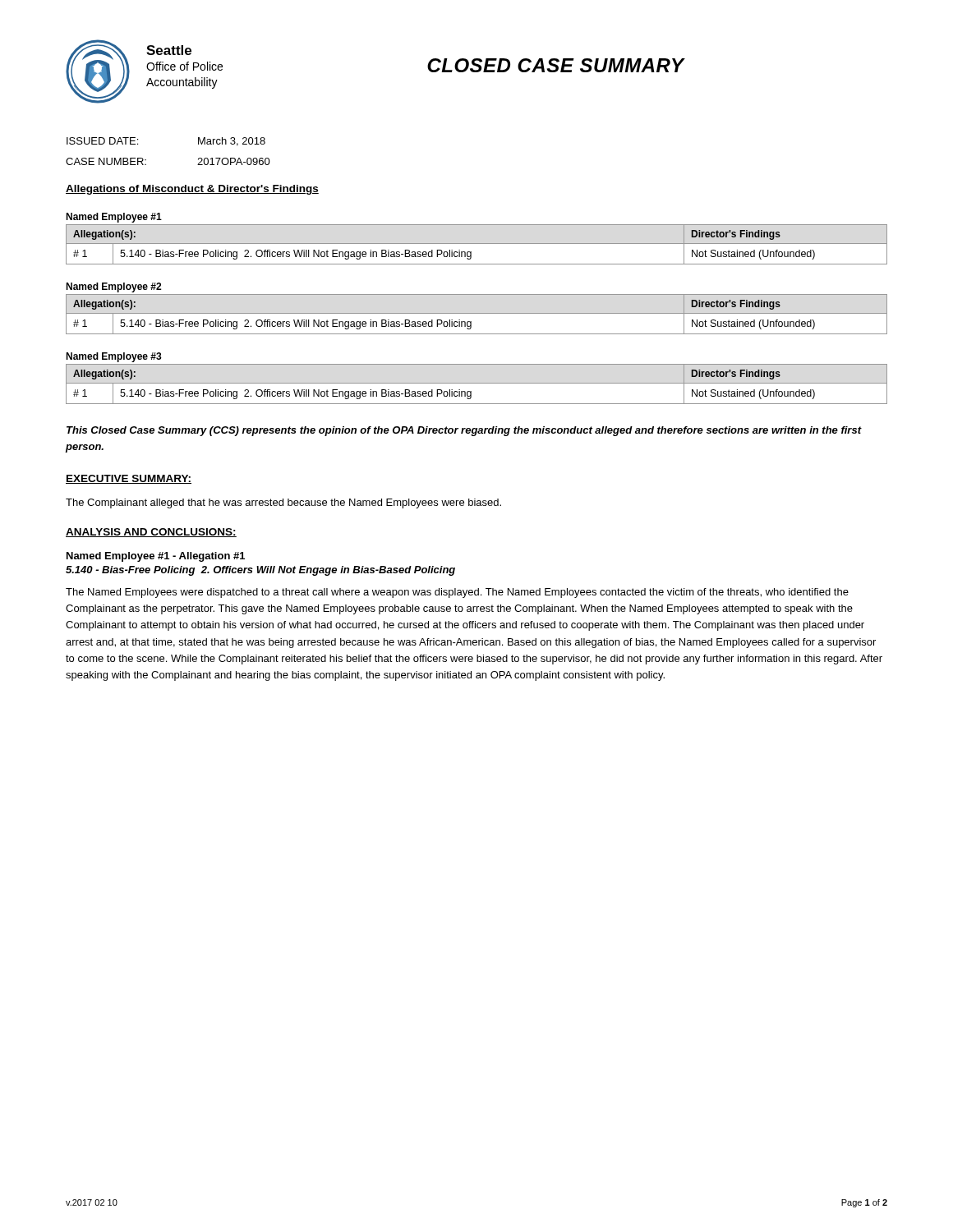Locate the text that says "ISSUED DATE: March 3, 2018"
The height and width of the screenshot is (1232, 953).
(102, 143)
